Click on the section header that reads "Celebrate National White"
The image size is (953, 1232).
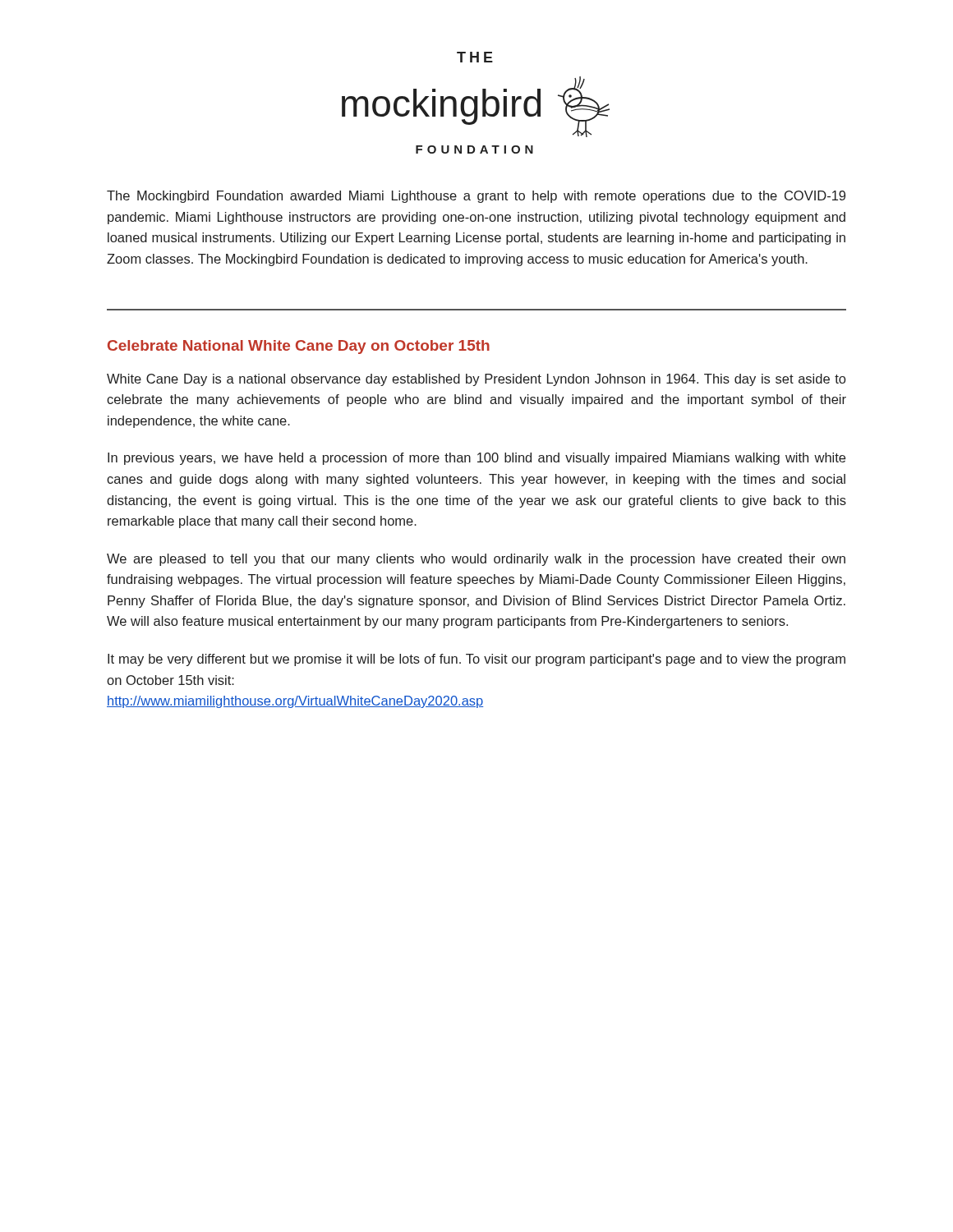pos(476,346)
